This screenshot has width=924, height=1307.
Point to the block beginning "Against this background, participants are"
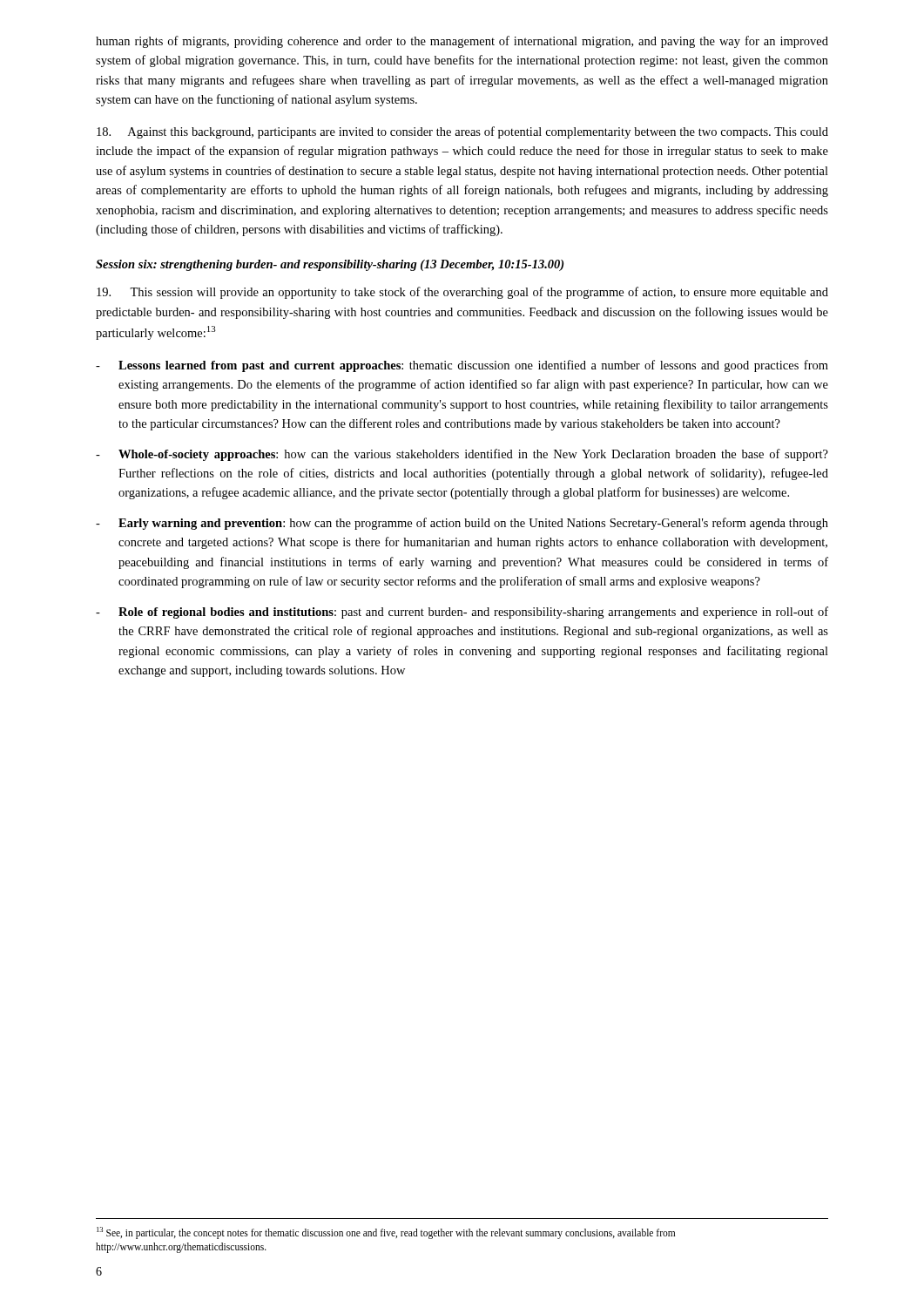[462, 181]
